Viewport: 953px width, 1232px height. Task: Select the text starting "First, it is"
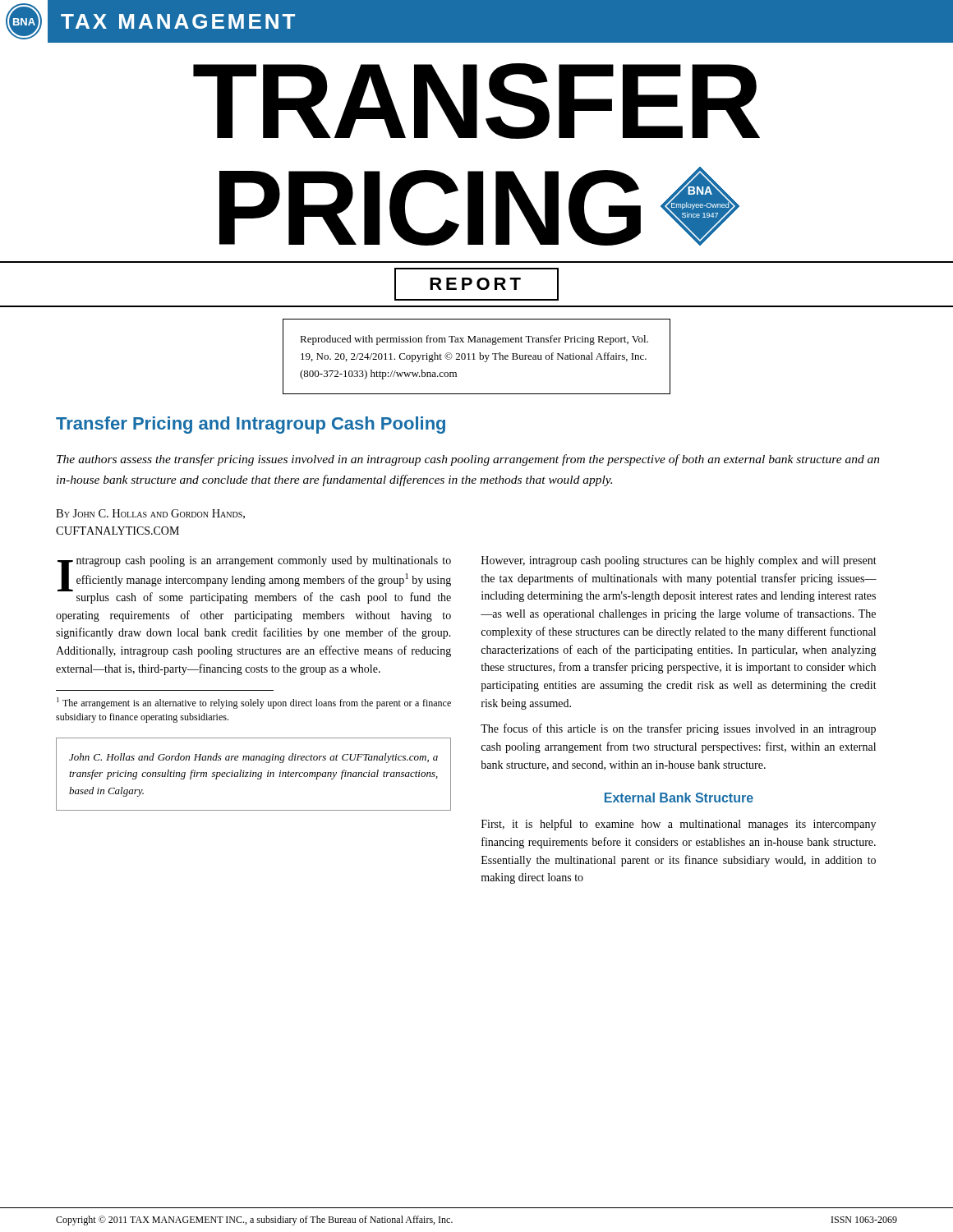[678, 851]
